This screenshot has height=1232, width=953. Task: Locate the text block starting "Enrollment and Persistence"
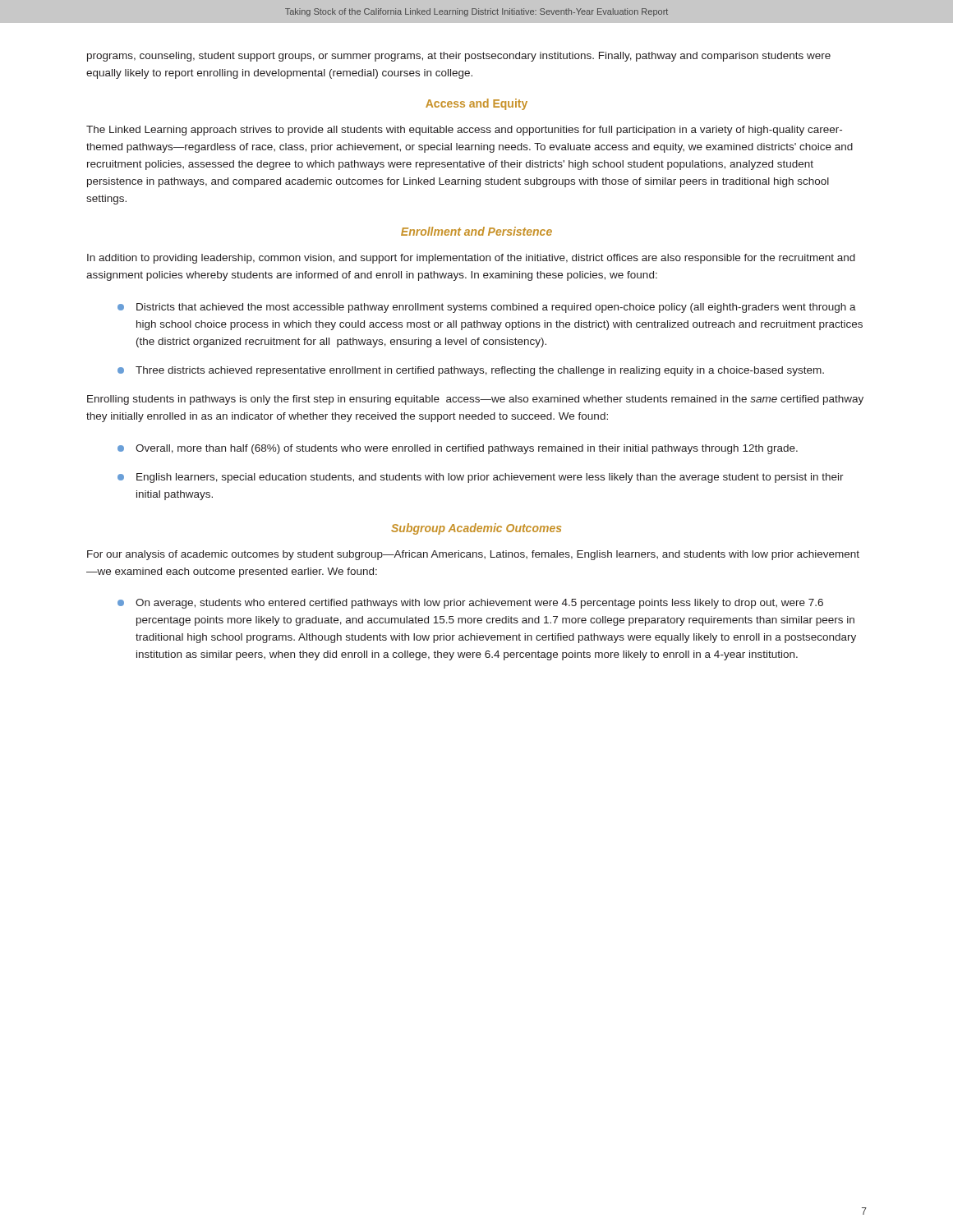[476, 232]
